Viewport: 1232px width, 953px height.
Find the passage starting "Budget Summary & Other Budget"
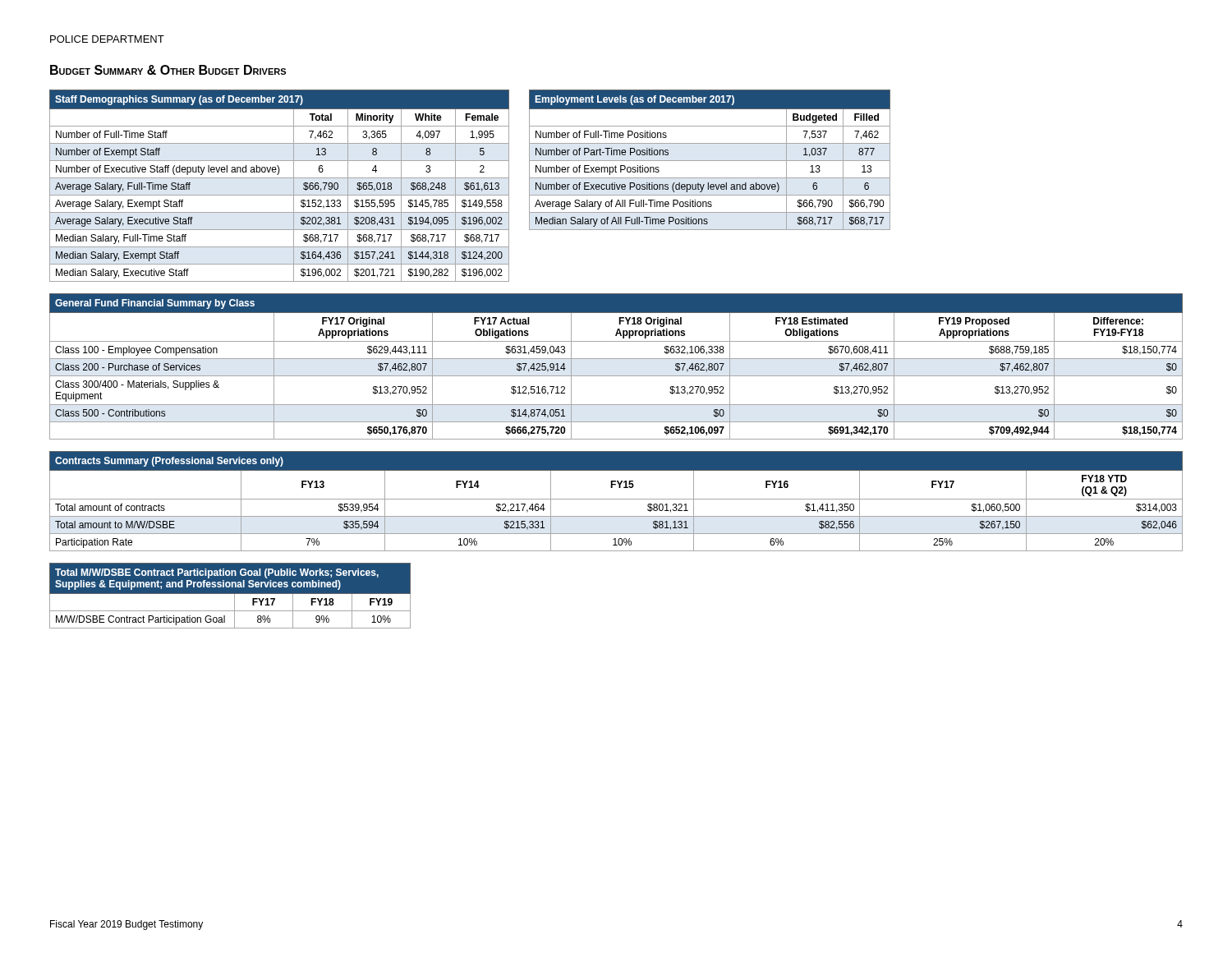168,70
